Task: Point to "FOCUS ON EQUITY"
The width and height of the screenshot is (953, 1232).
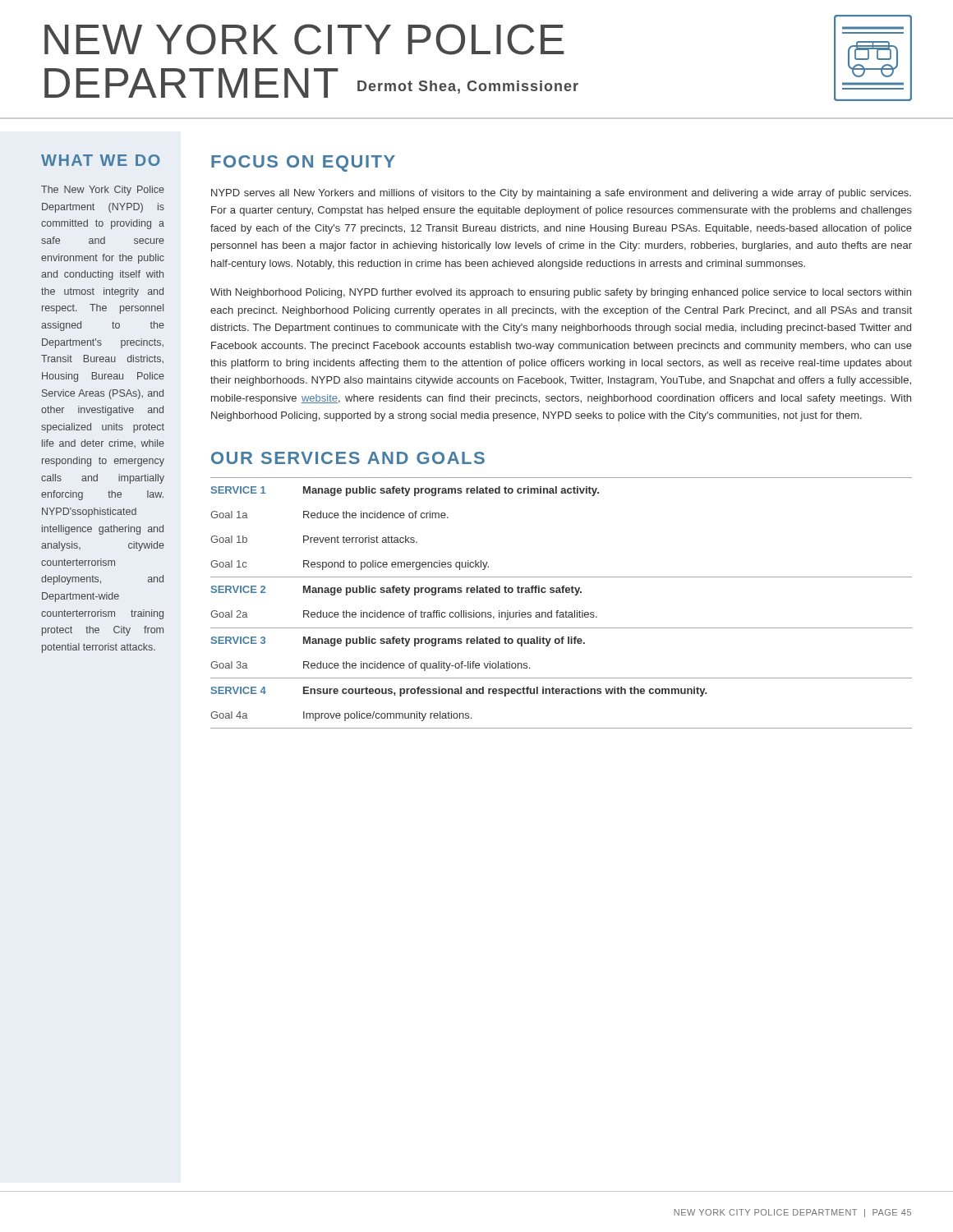Action: (x=303, y=161)
